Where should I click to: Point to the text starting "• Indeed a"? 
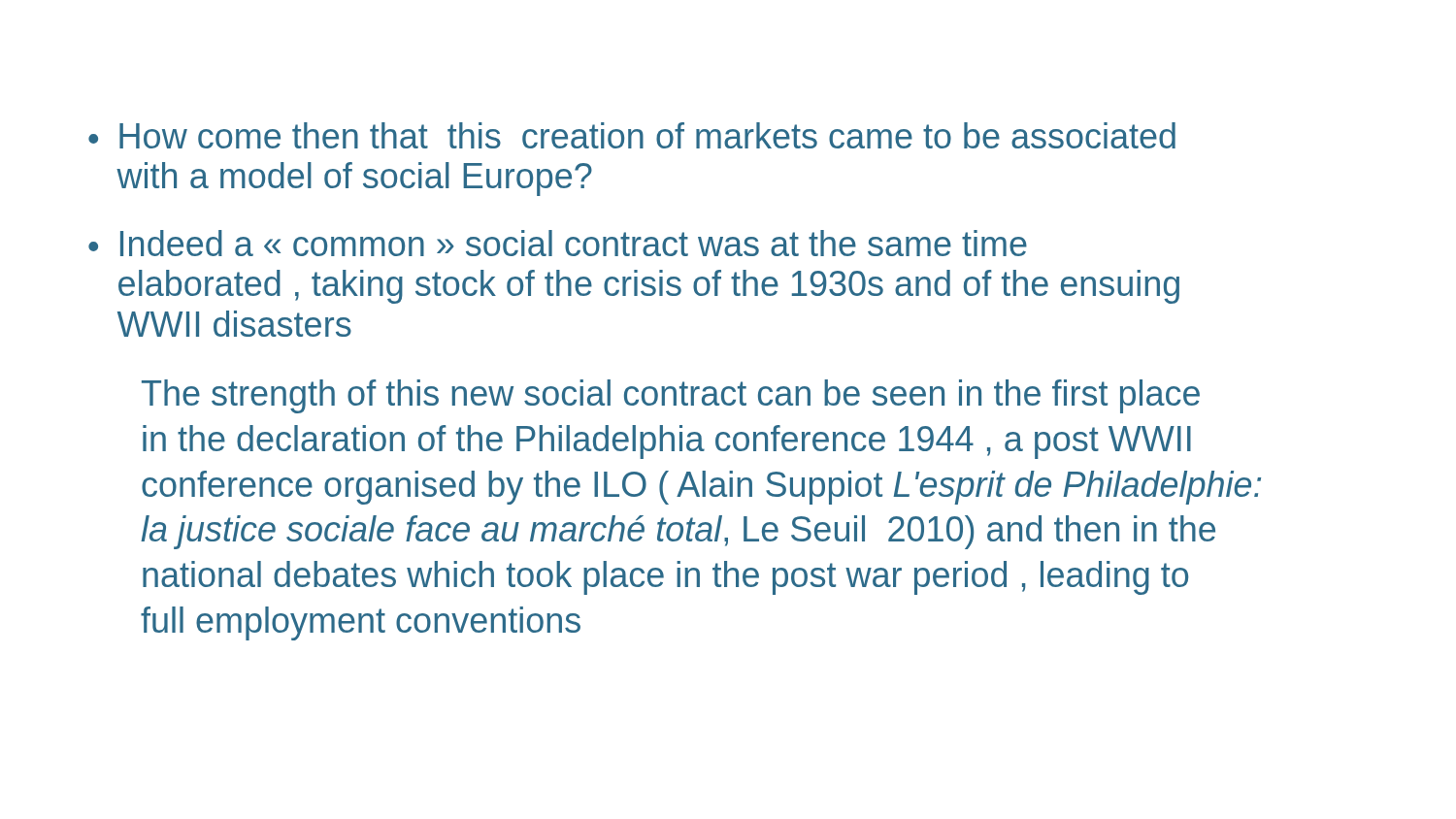click(x=634, y=284)
